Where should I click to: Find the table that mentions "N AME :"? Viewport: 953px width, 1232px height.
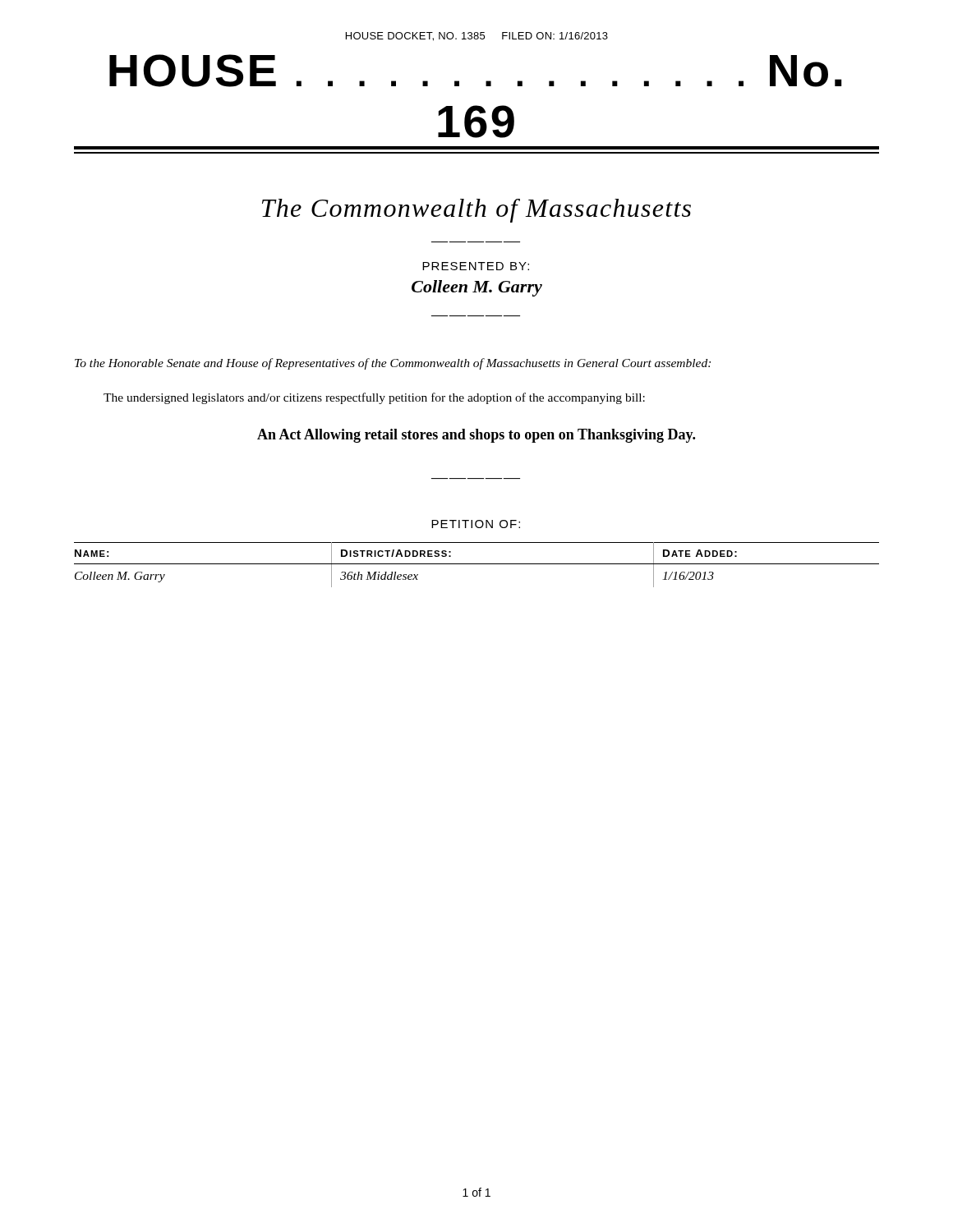(x=476, y=565)
